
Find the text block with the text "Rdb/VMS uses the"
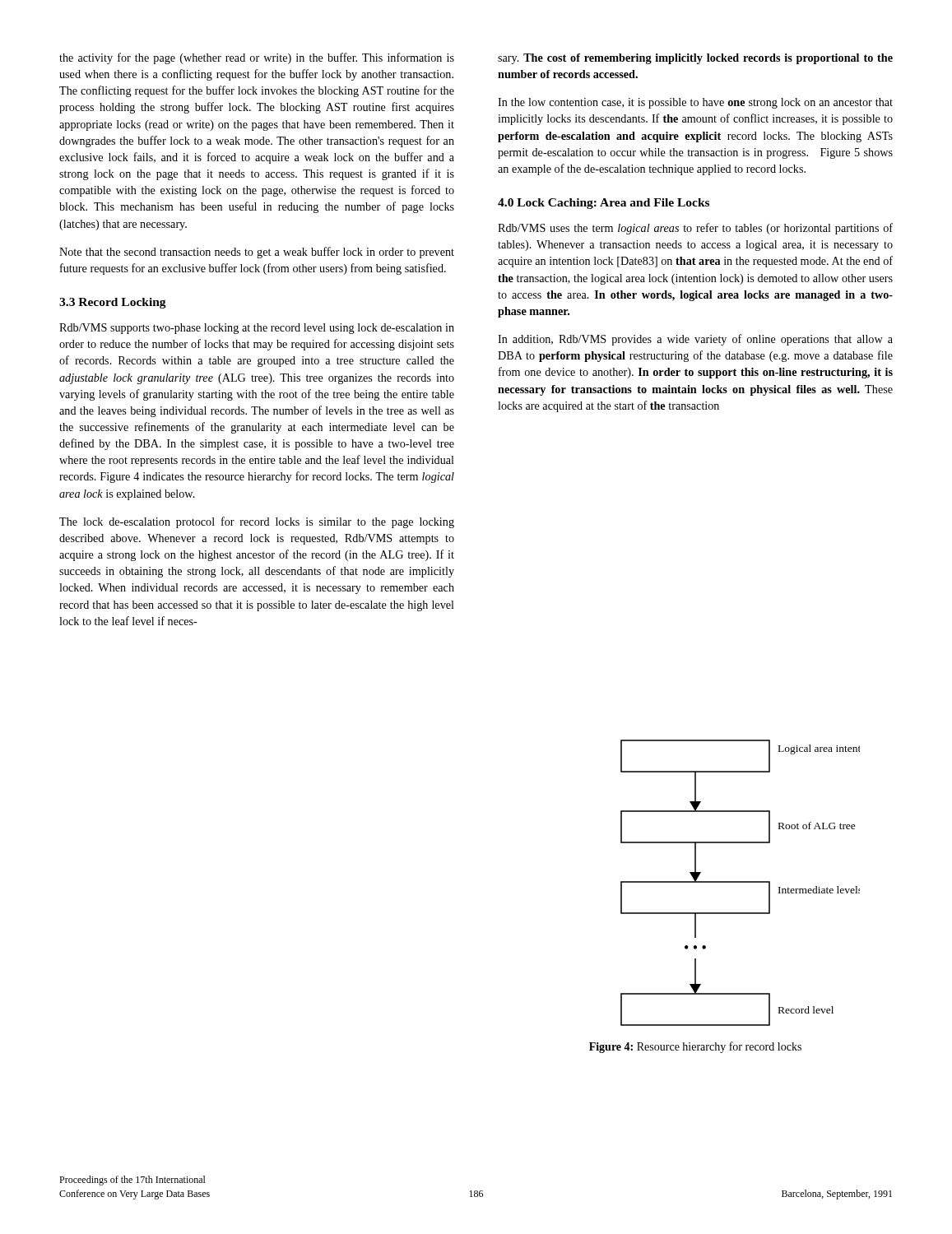point(695,269)
